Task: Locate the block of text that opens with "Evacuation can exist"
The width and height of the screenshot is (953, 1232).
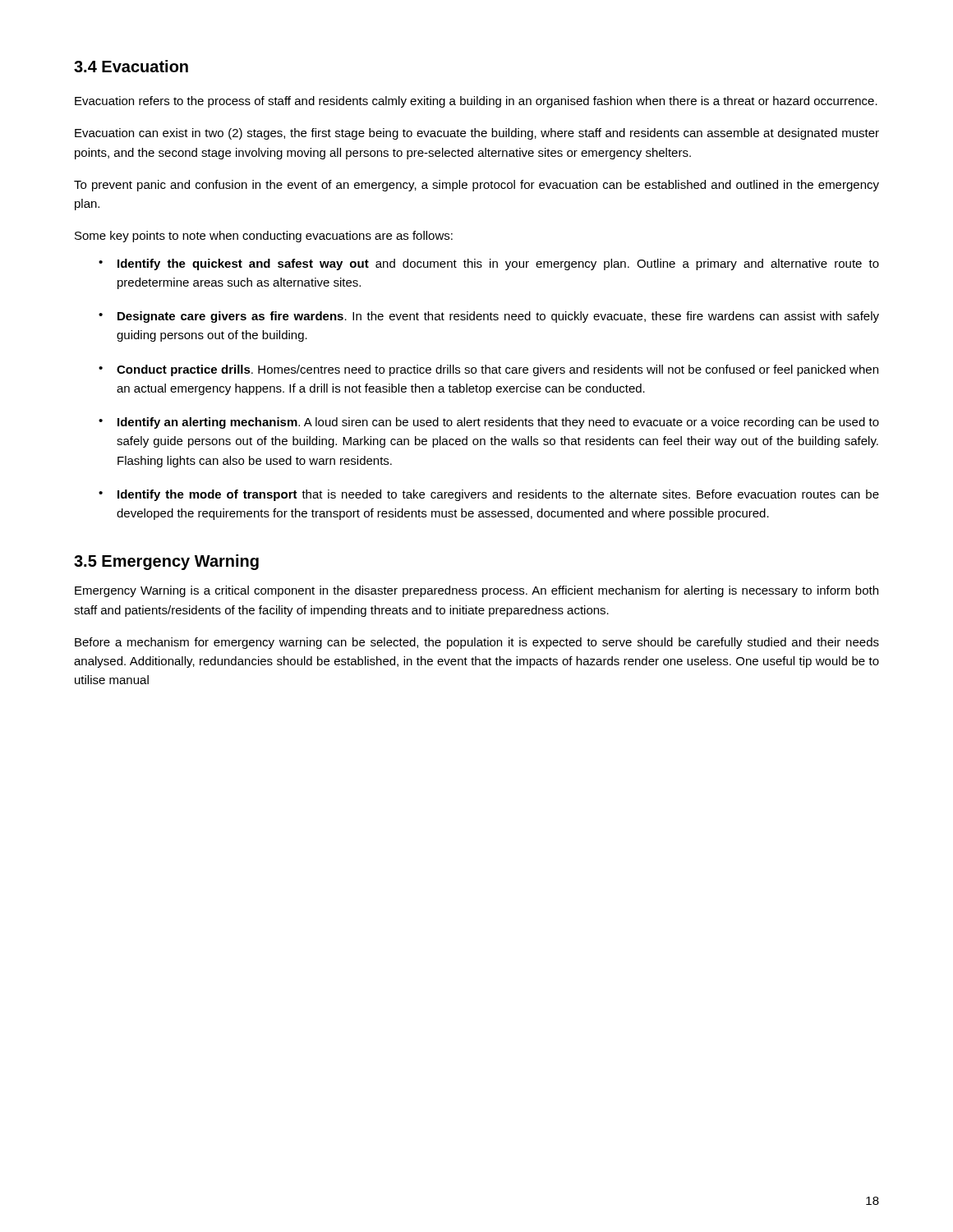Action: point(476,142)
